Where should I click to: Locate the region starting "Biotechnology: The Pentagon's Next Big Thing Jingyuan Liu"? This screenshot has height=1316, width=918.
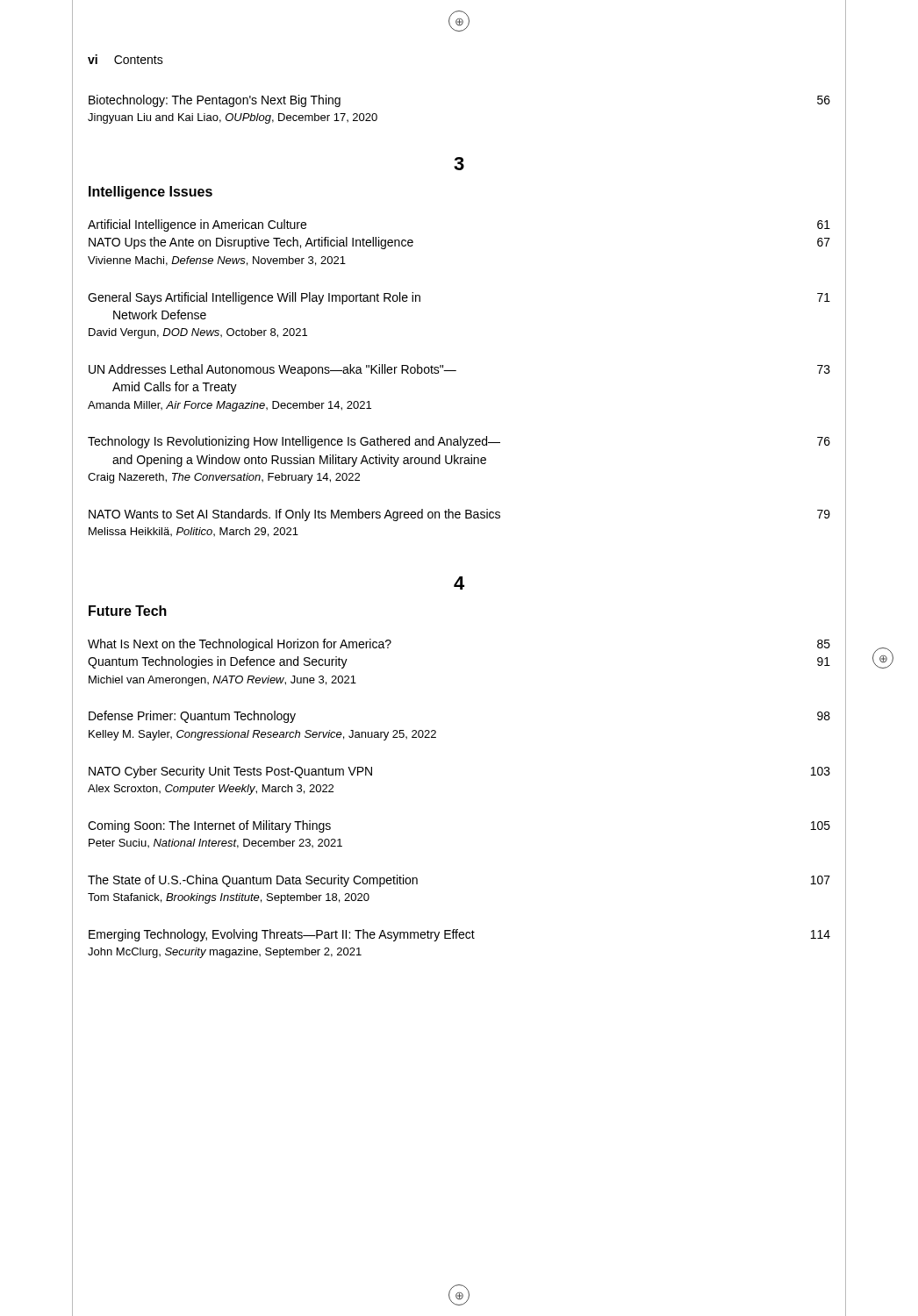(208, 100)
